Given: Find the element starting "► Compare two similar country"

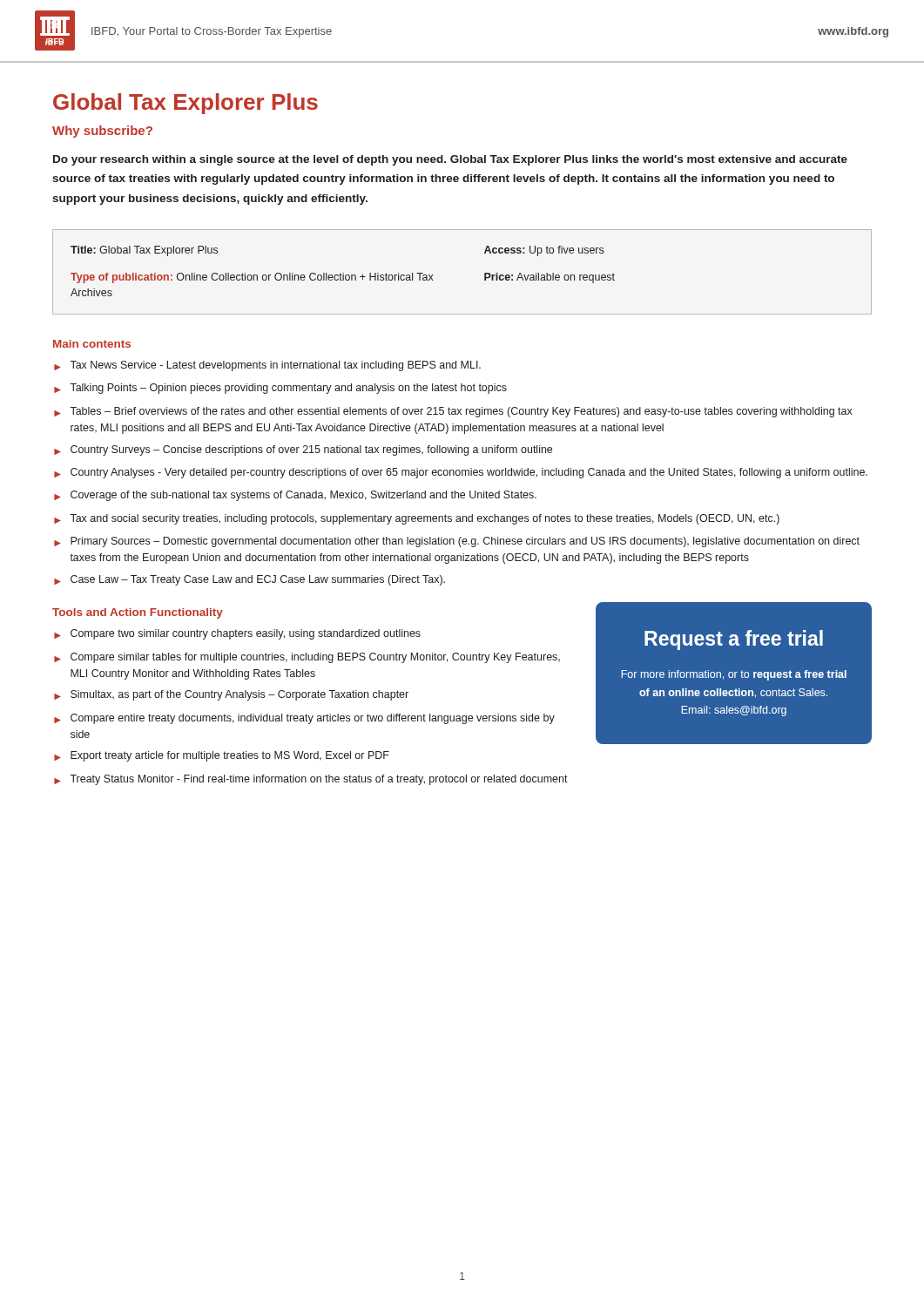Looking at the screenshot, I should 236,635.
